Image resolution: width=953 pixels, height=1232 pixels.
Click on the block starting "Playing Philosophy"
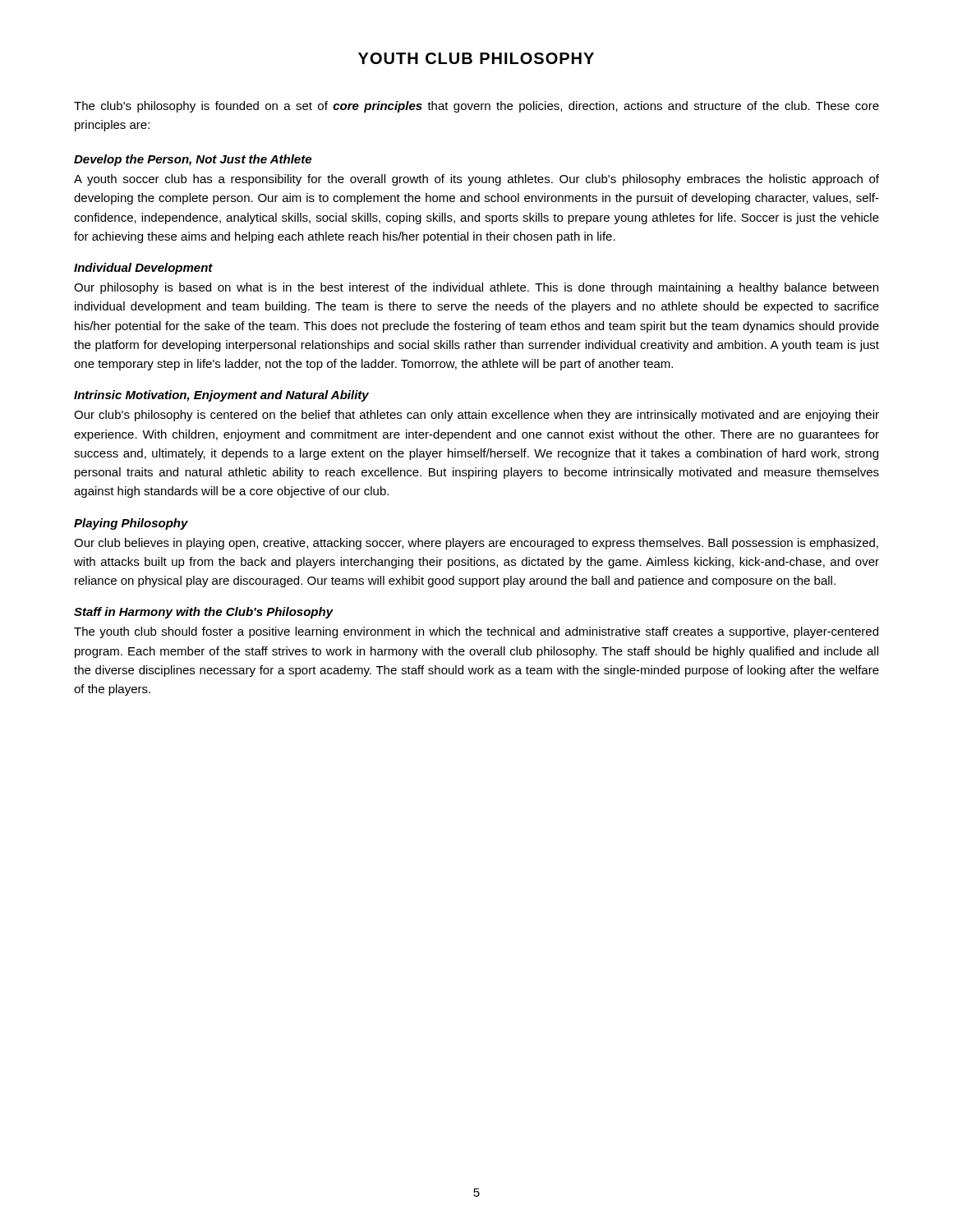[x=131, y=522]
